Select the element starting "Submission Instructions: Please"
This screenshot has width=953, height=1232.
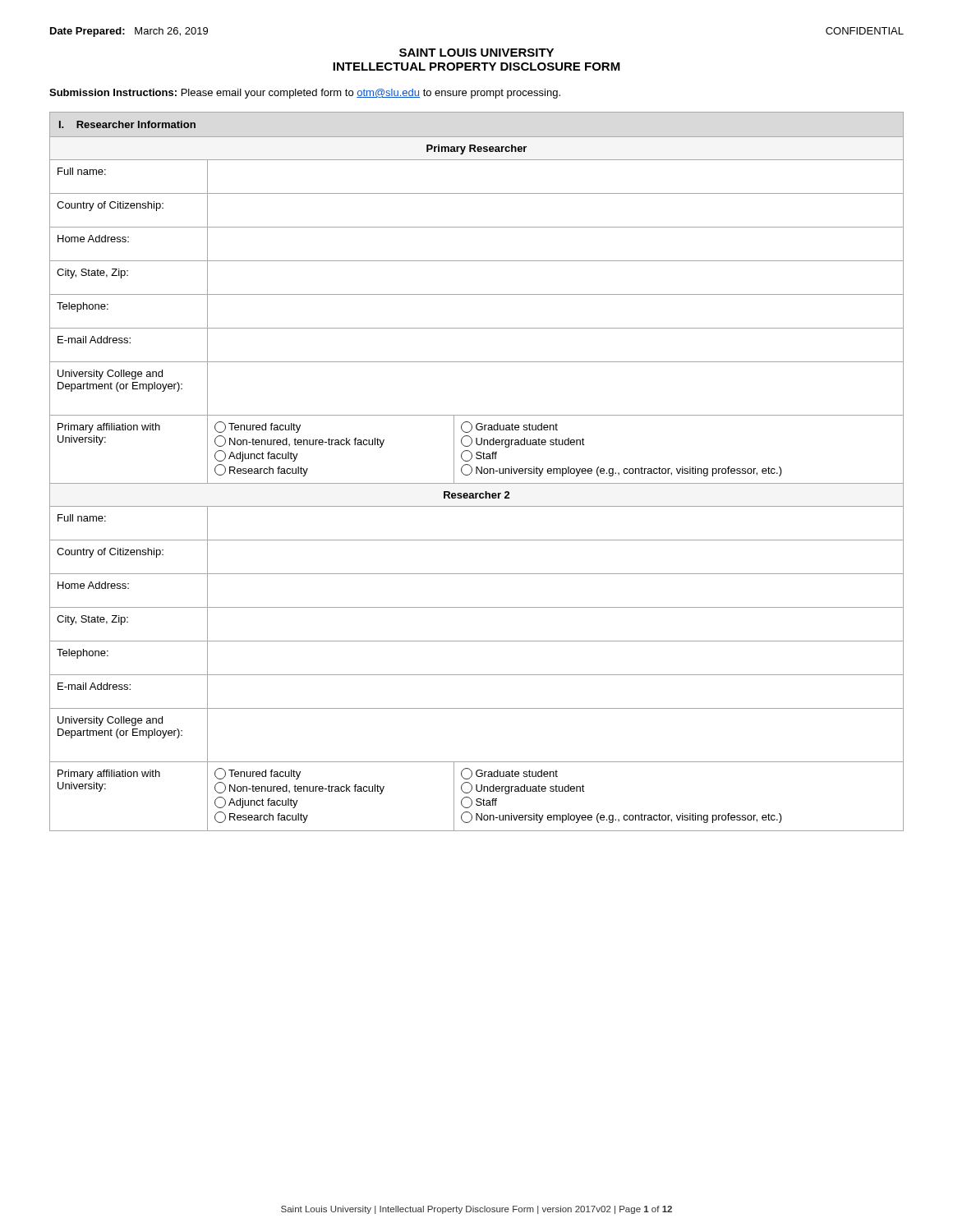(x=305, y=92)
